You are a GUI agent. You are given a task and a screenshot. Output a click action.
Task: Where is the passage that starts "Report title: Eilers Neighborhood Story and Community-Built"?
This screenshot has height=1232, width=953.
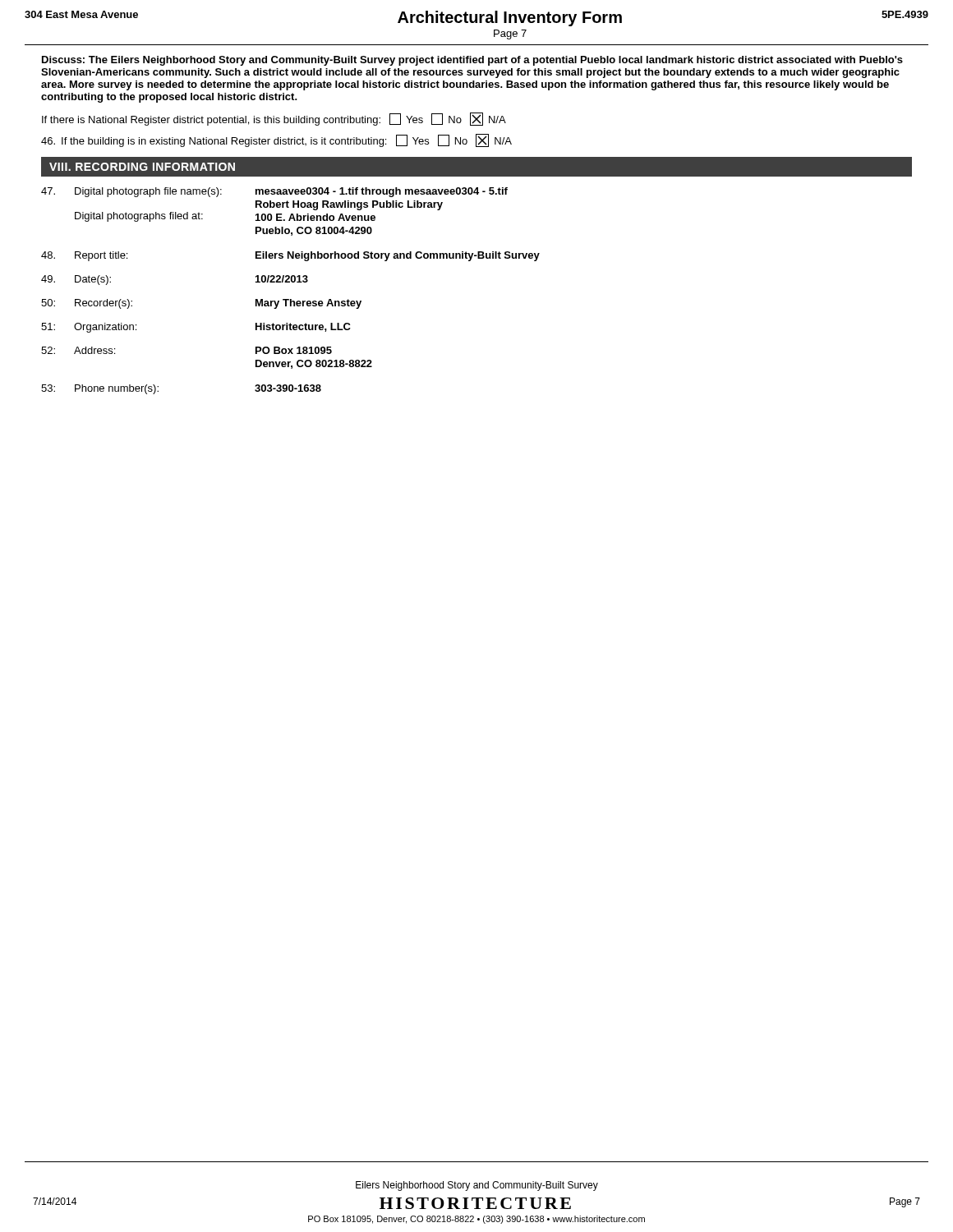(476, 255)
